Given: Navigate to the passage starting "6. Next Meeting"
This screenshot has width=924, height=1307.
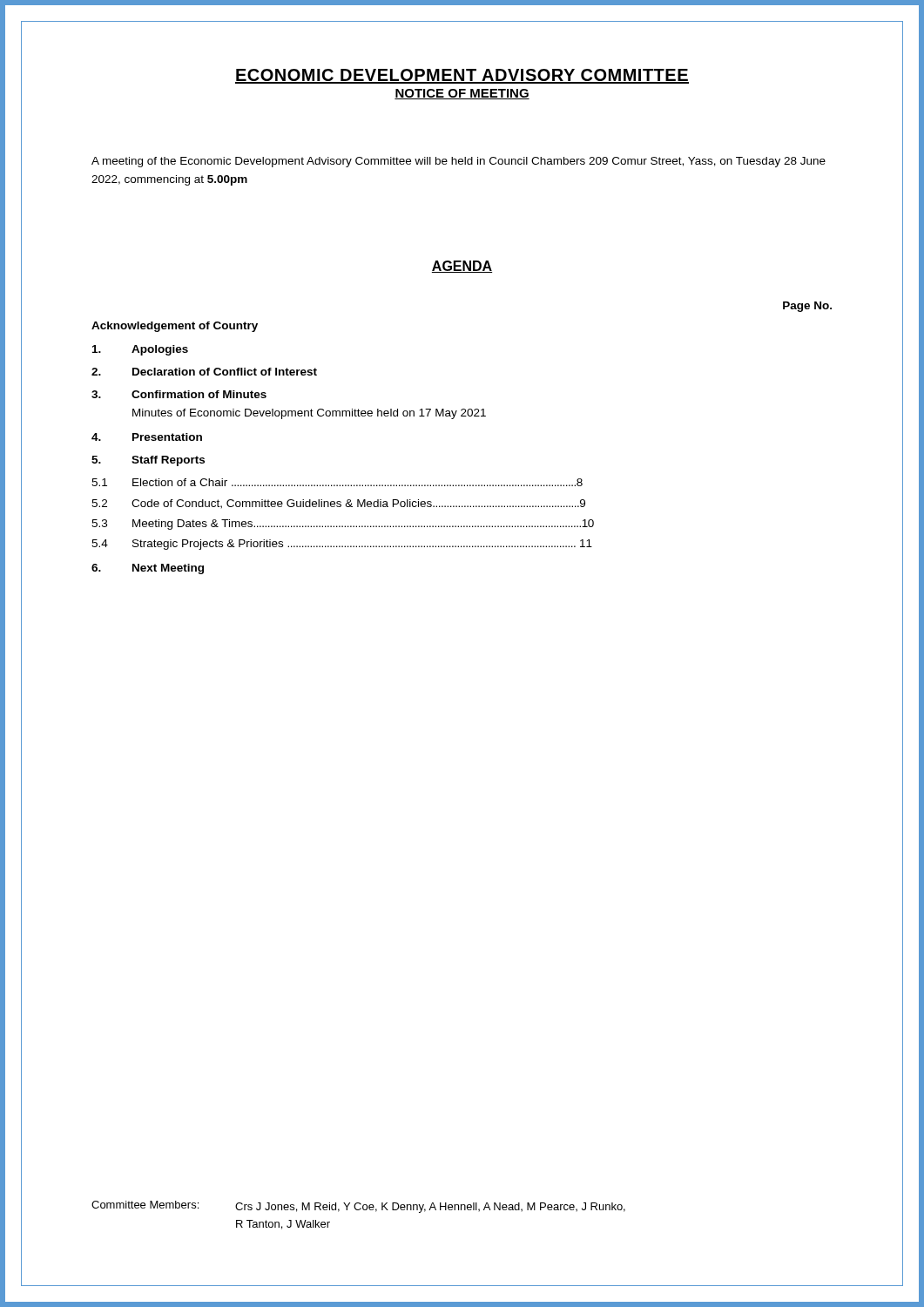Looking at the screenshot, I should pos(148,569).
